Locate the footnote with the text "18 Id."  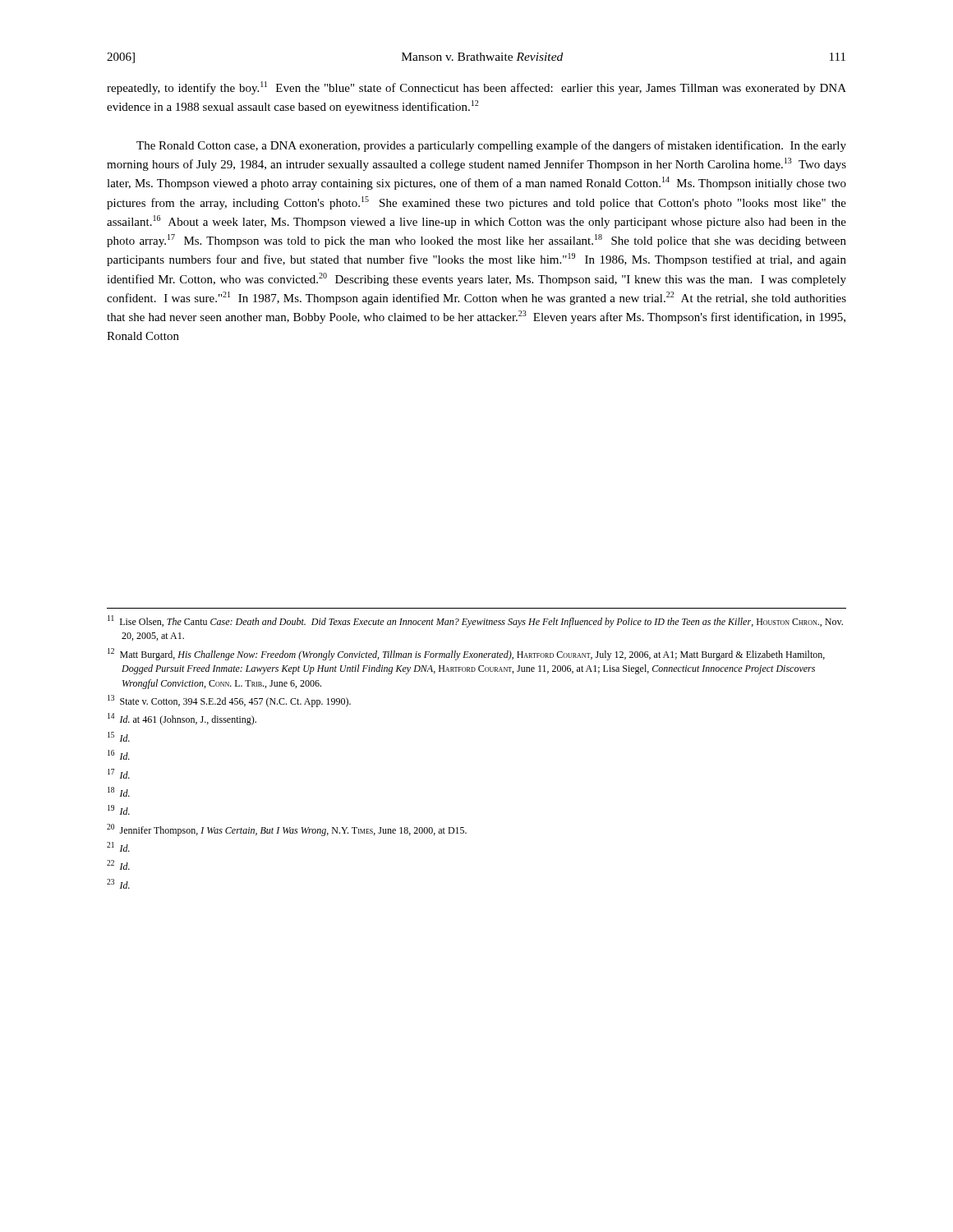pyautogui.click(x=119, y=792)
